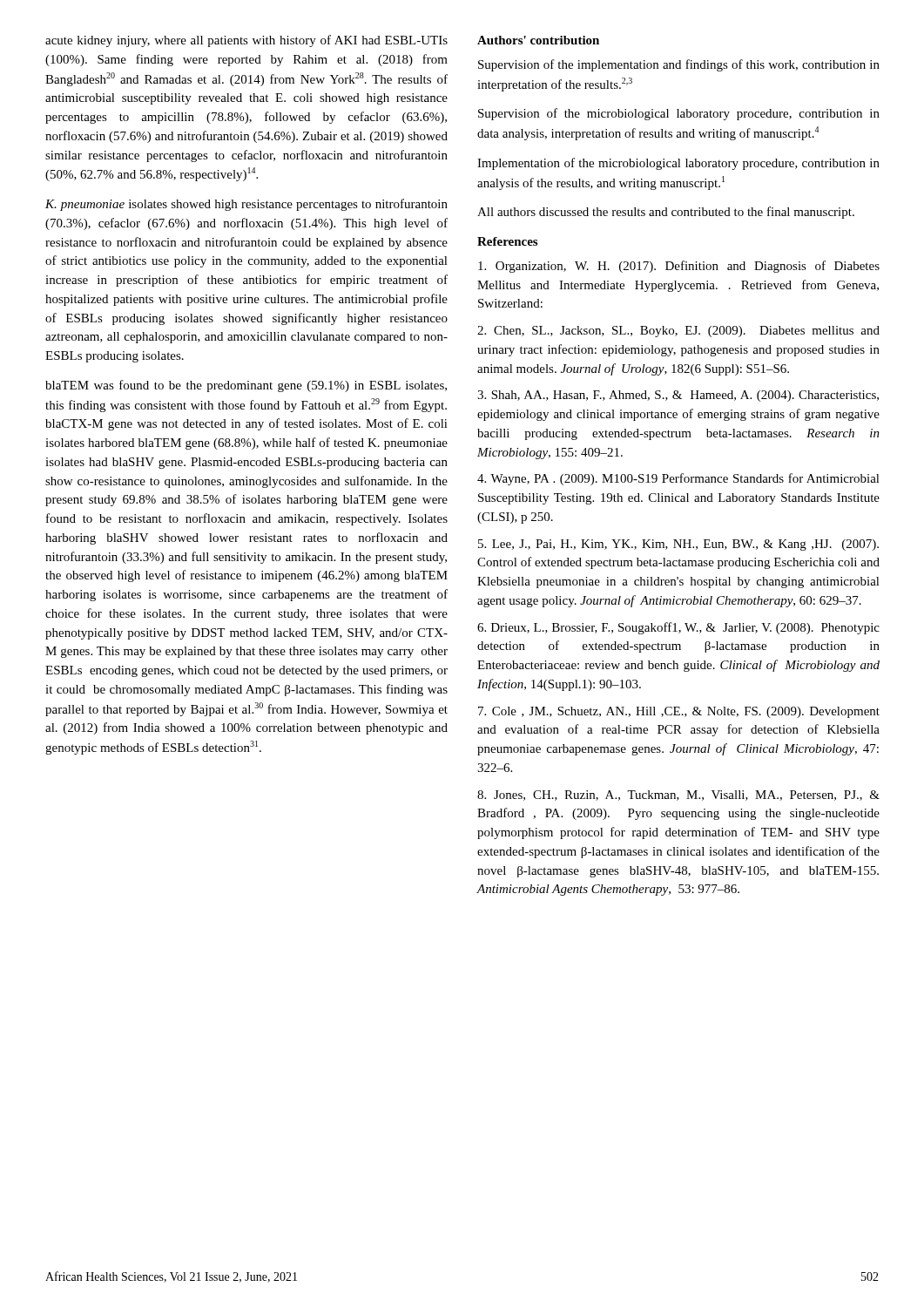Image resolution: width=924 pixels, height=1307 pixels.
Task: Locate the text block that says "Supervision of the microbiological laboratory procedure,"
Action: coord(678,123)
